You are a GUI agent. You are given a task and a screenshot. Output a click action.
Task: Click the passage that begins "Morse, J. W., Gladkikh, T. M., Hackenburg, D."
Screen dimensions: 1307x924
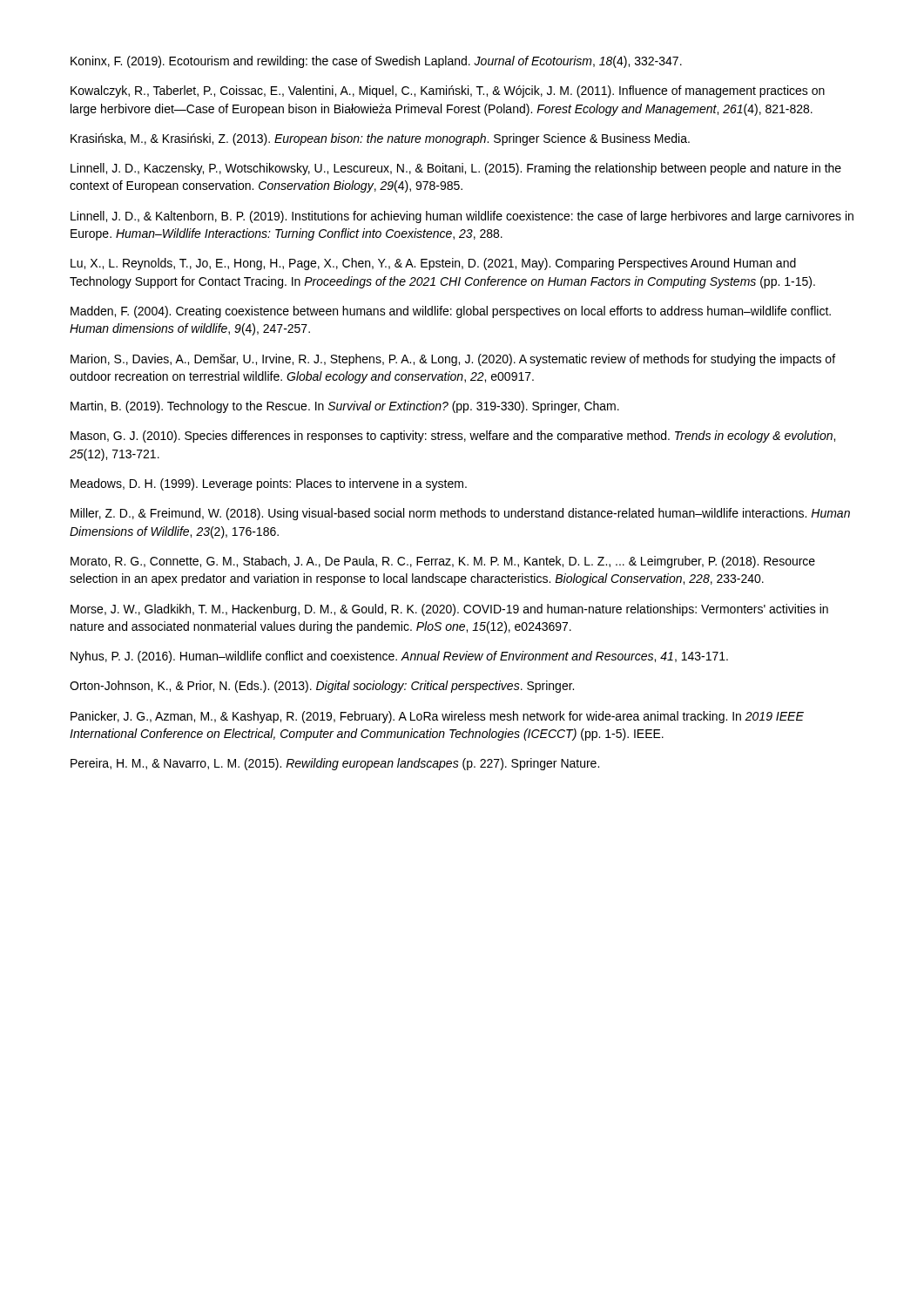462,618
